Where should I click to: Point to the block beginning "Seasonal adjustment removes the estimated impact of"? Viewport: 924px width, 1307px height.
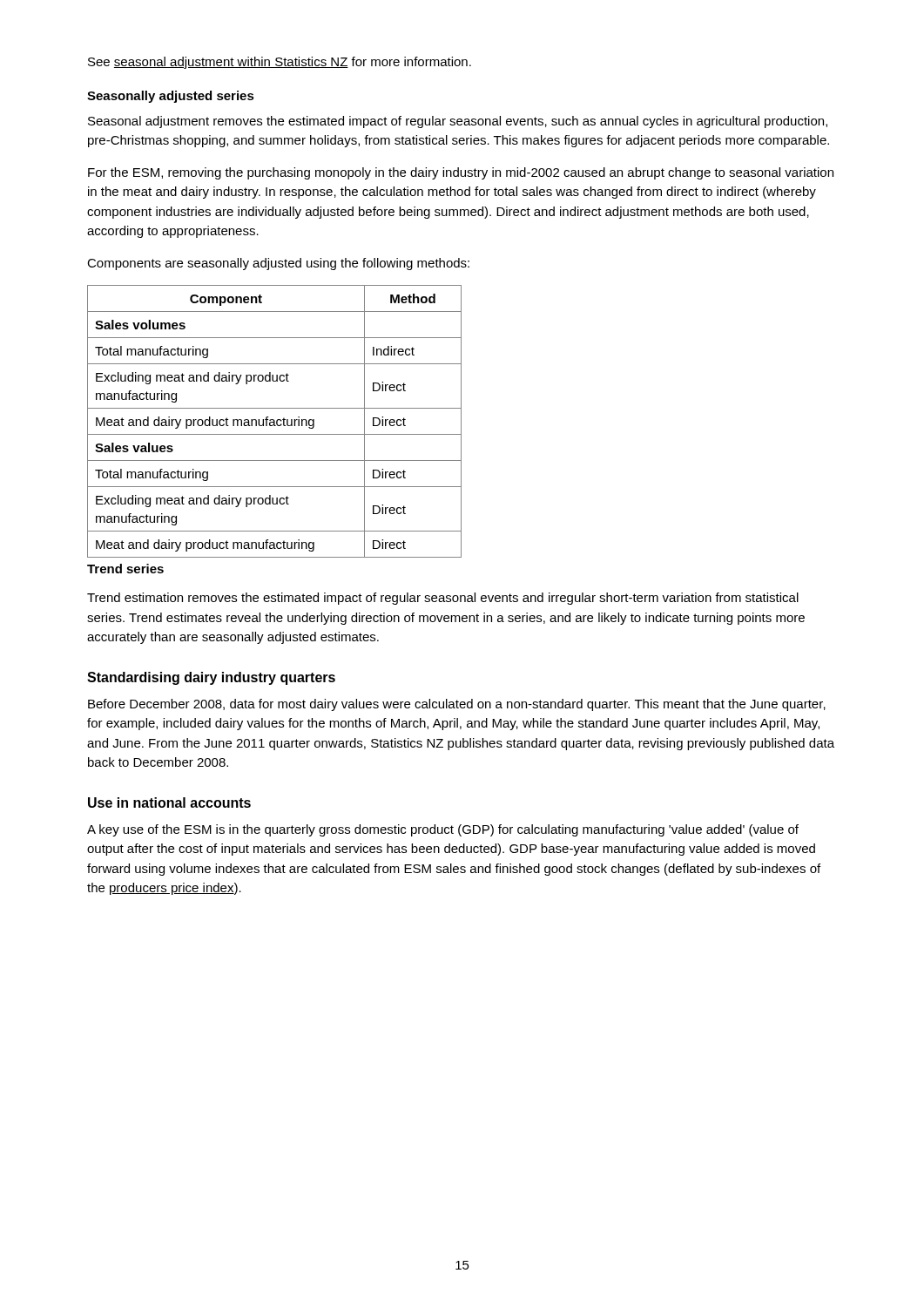click(x=459, y=130)
